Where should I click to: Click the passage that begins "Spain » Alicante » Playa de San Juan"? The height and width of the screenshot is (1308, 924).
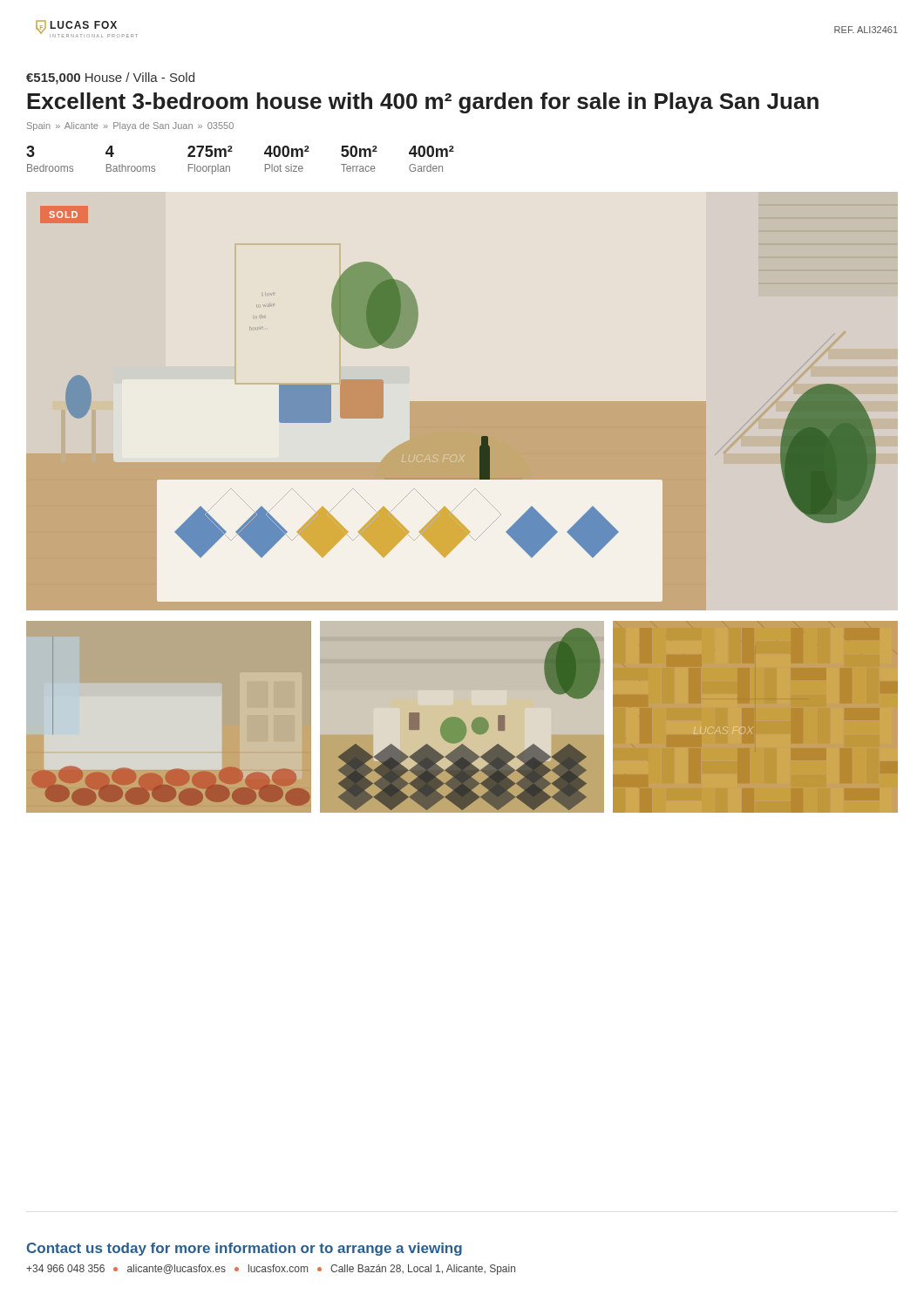[x=130, y=126]
